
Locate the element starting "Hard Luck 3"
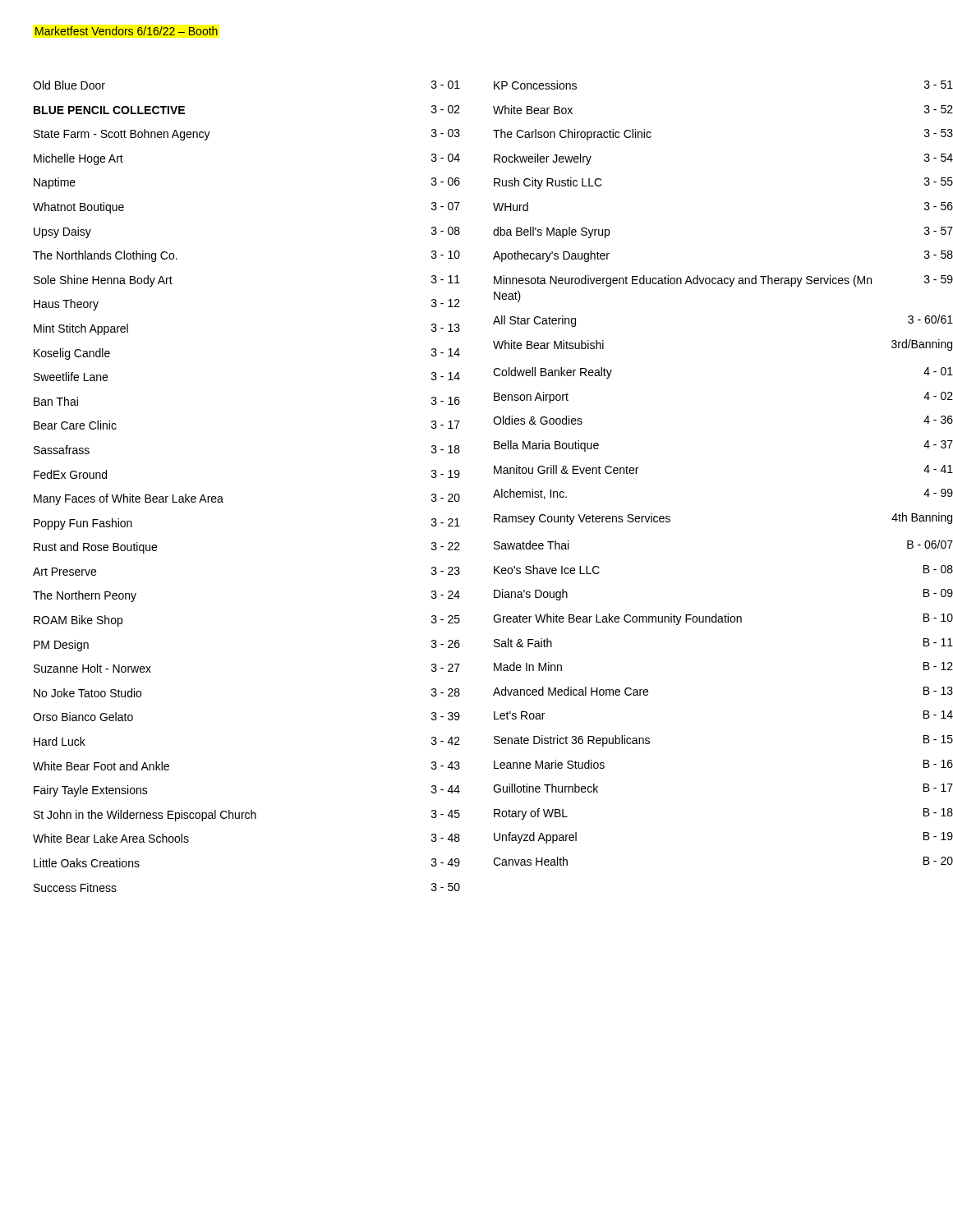[x=63, y=741]
